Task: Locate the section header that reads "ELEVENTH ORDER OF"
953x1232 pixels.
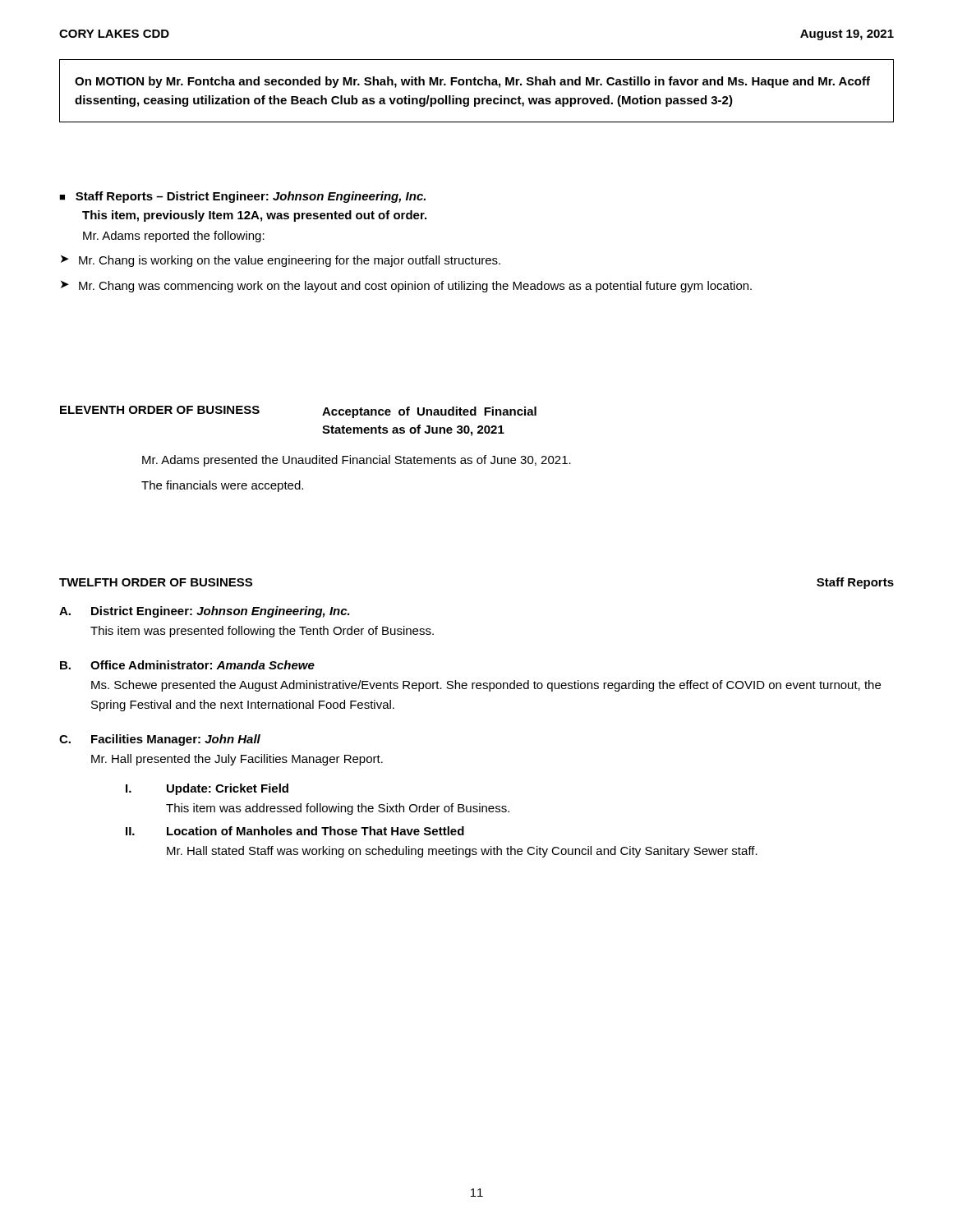Action: click(x=159, y=409)
